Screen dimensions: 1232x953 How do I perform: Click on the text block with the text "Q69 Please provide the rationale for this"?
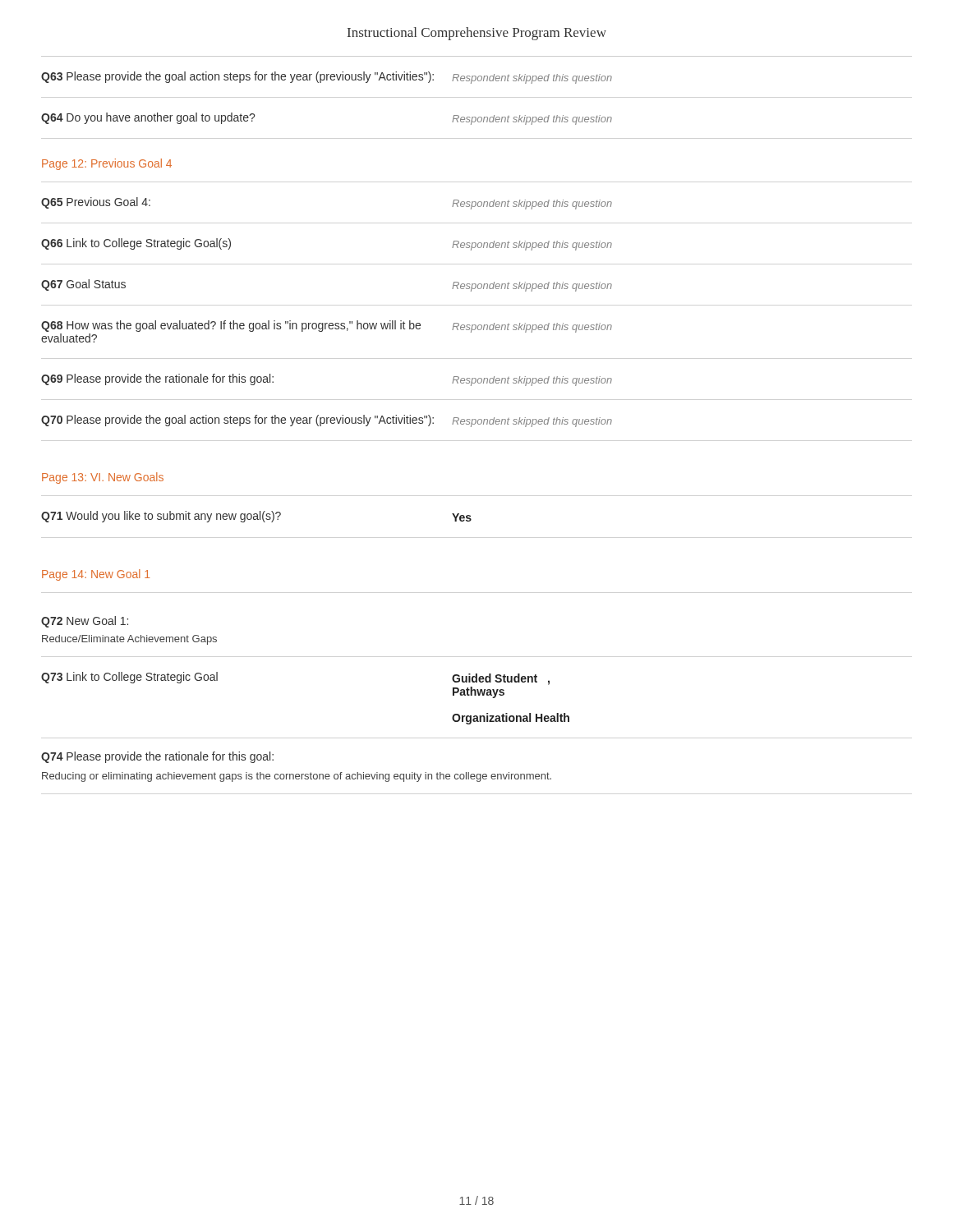point(158,379)
